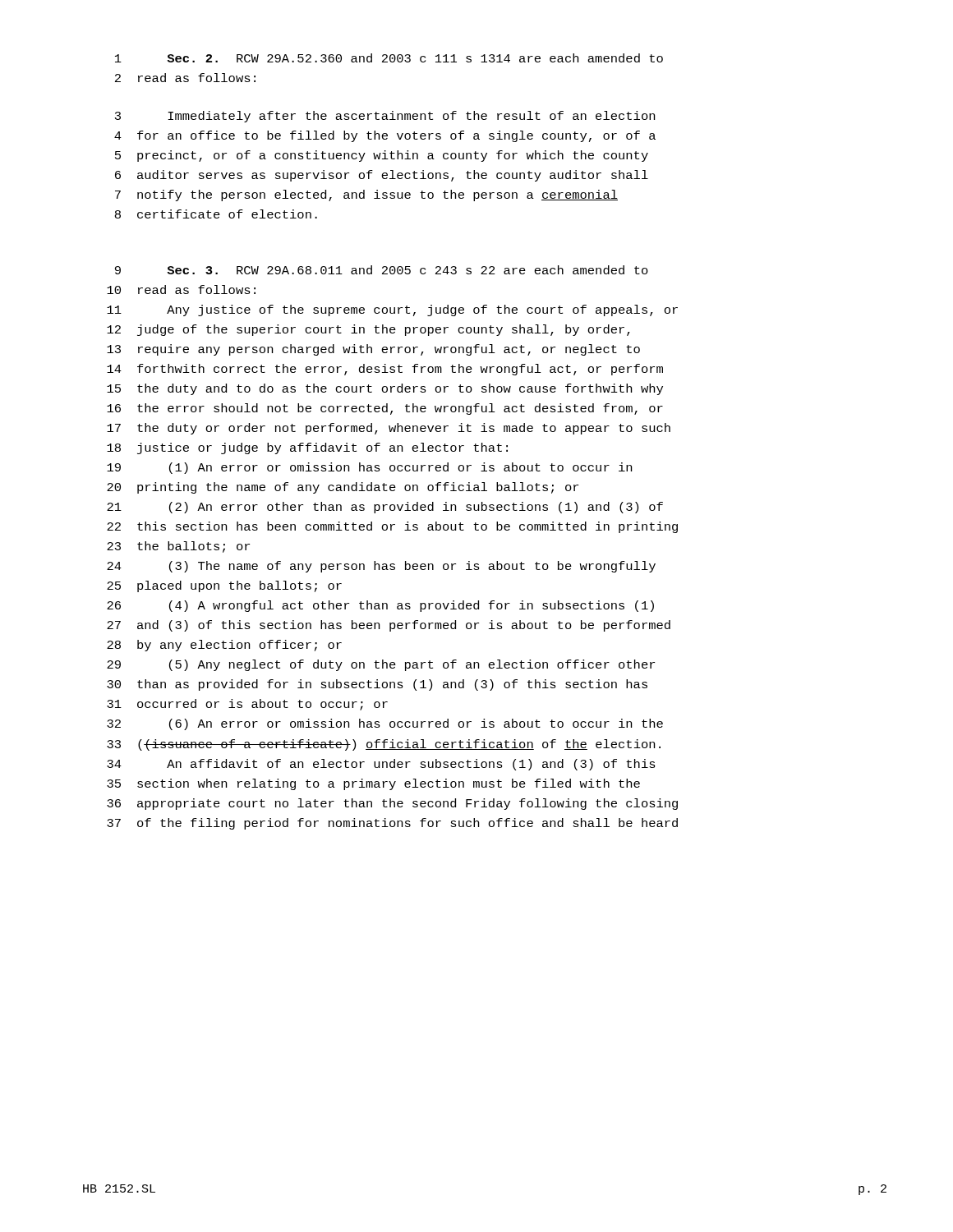Find the block on this page that starts "35 section when"
This screenshot has width=953, height=1232.
[485, 784]
